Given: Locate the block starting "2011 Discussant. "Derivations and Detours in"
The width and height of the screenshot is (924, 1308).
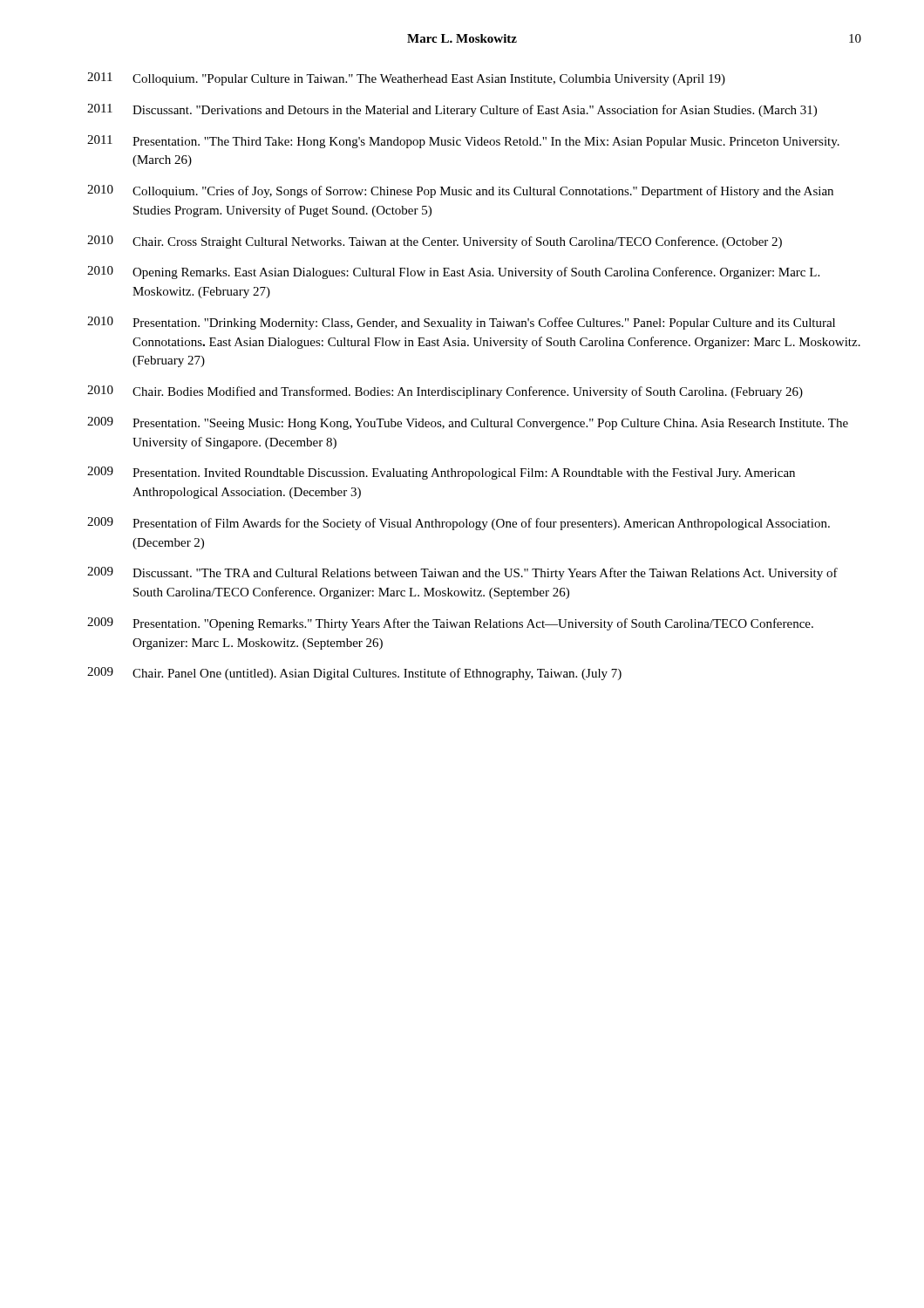Looking at the screenshot, I should (474, 110).
